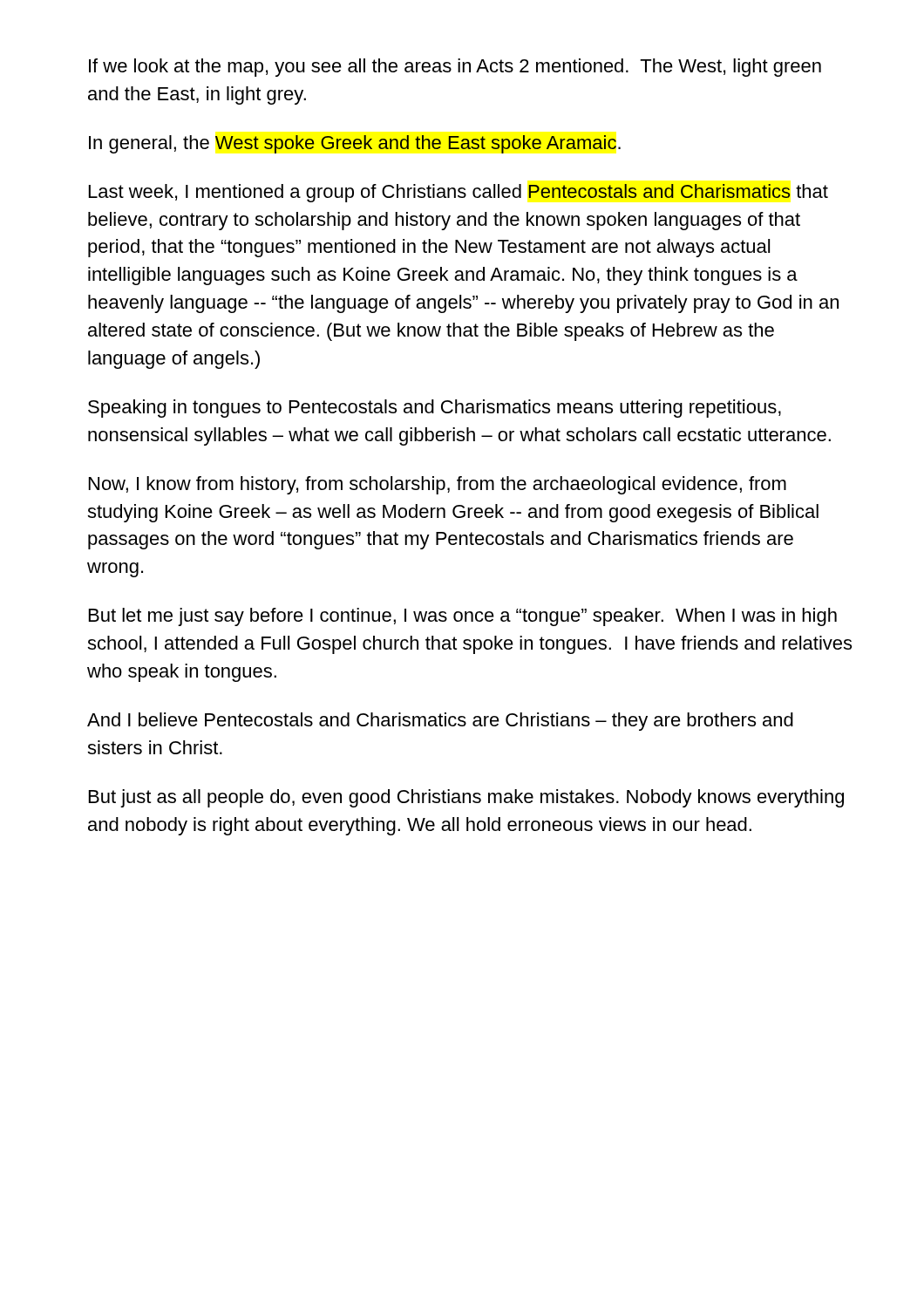This screenshot has width=924, height=1308.
Task: Where is the passage that starts "But just as all people do,"?
Action: (466, 810)
